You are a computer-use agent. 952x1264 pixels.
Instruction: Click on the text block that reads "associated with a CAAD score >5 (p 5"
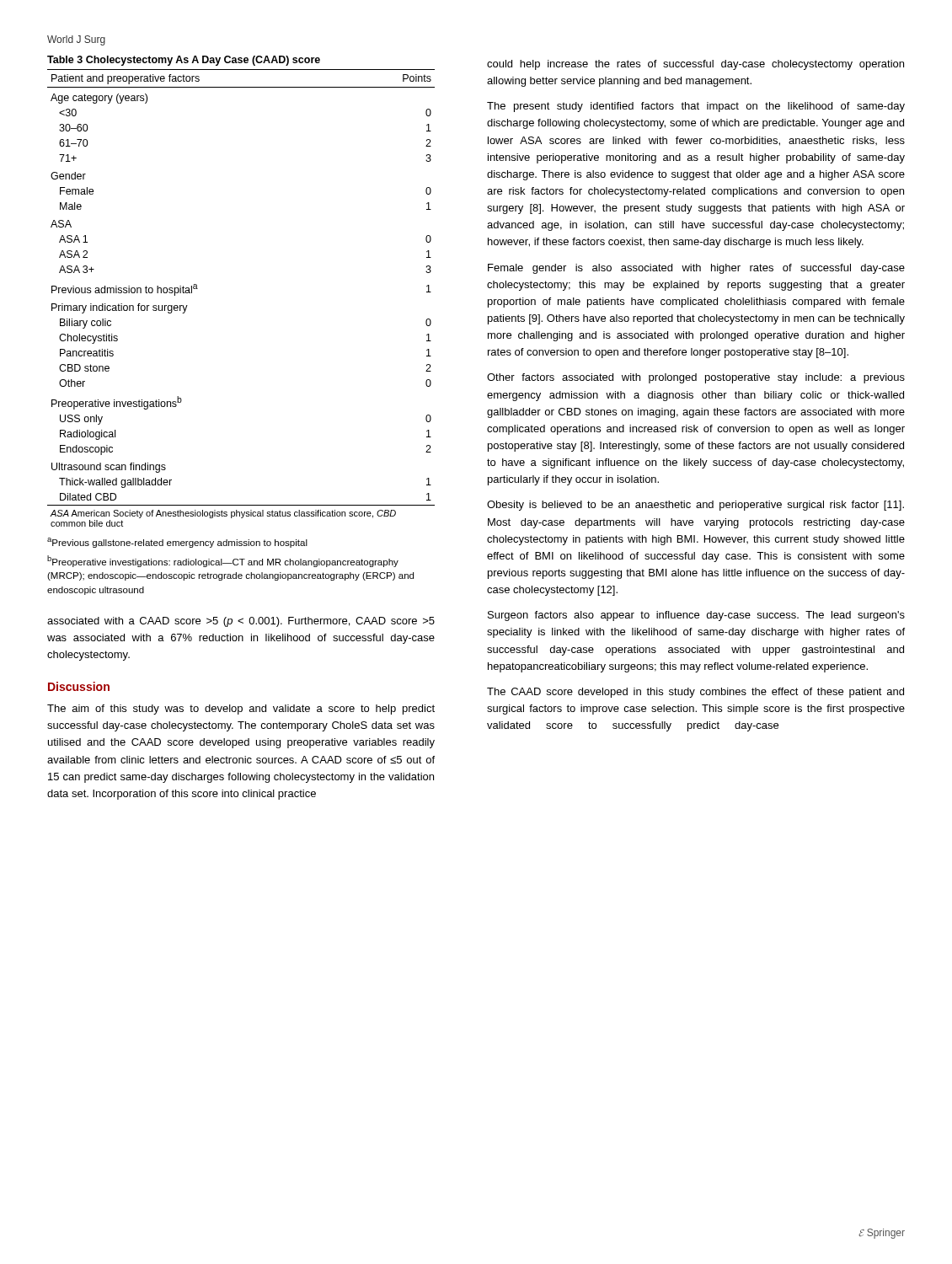coord(241,637)
